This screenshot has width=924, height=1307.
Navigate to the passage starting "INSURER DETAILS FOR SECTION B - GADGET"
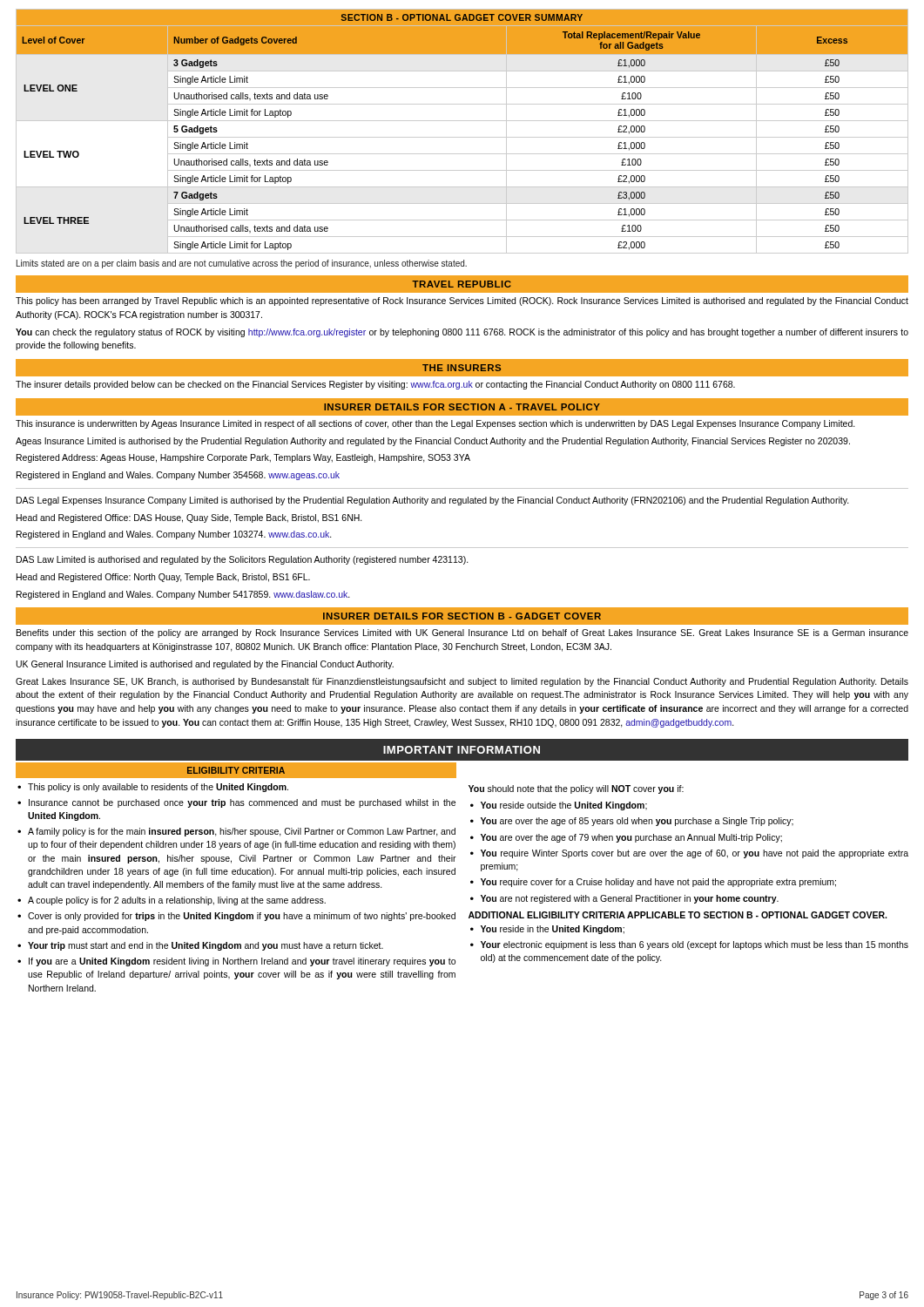[462, 616]
